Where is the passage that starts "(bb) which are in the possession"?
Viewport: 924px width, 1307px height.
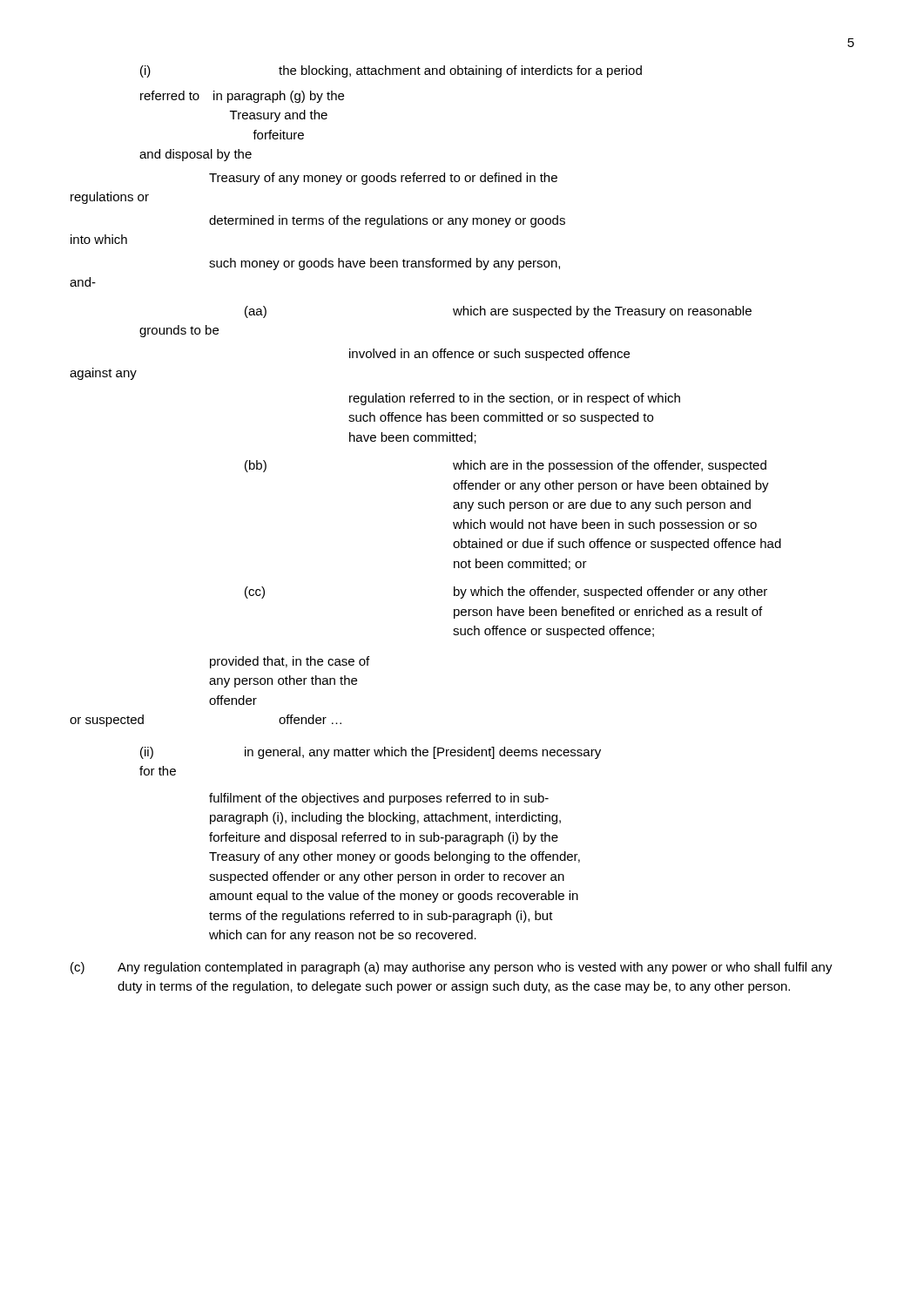coord(462,515)
